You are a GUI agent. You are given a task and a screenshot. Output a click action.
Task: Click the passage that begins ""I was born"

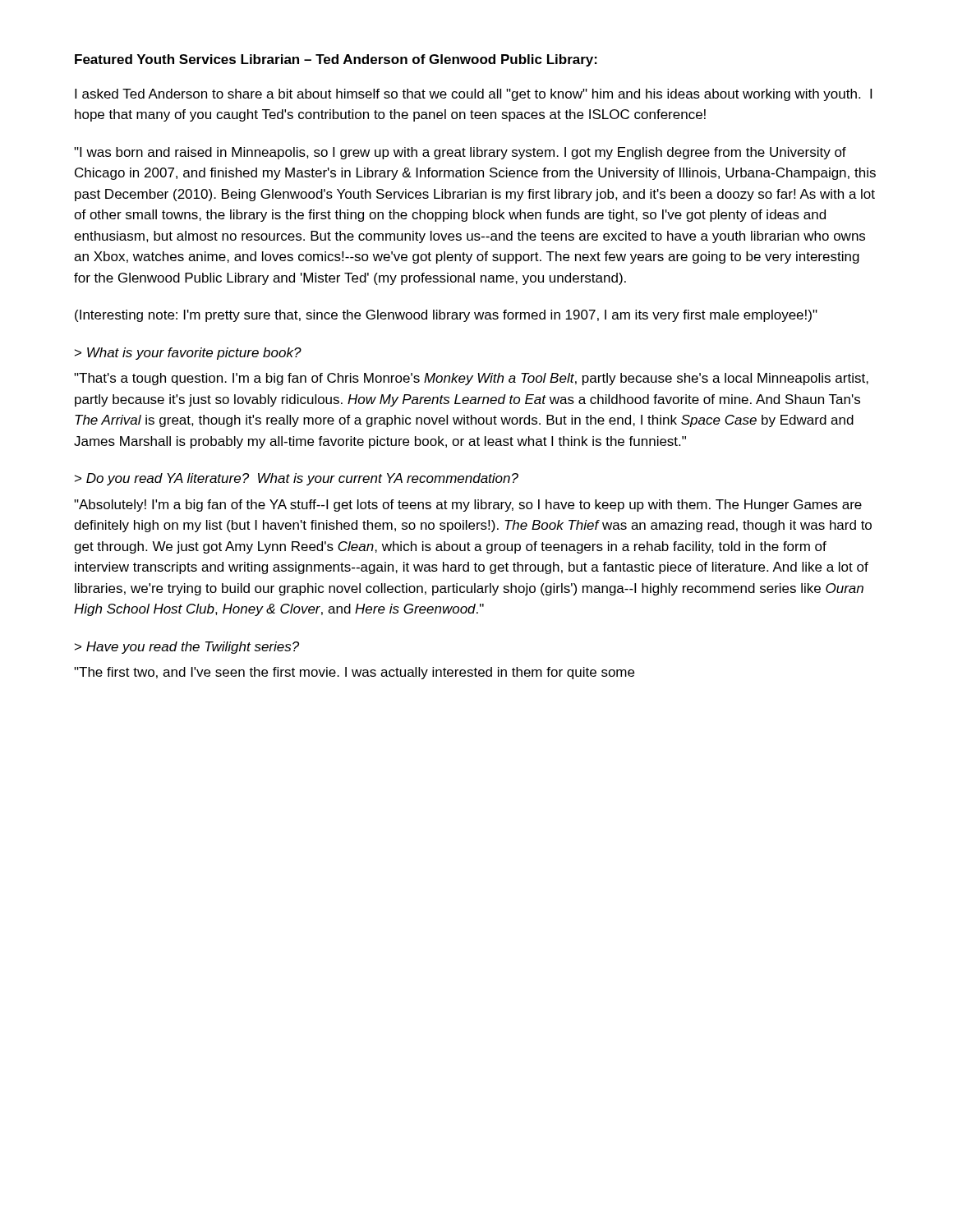coord(475,215)
